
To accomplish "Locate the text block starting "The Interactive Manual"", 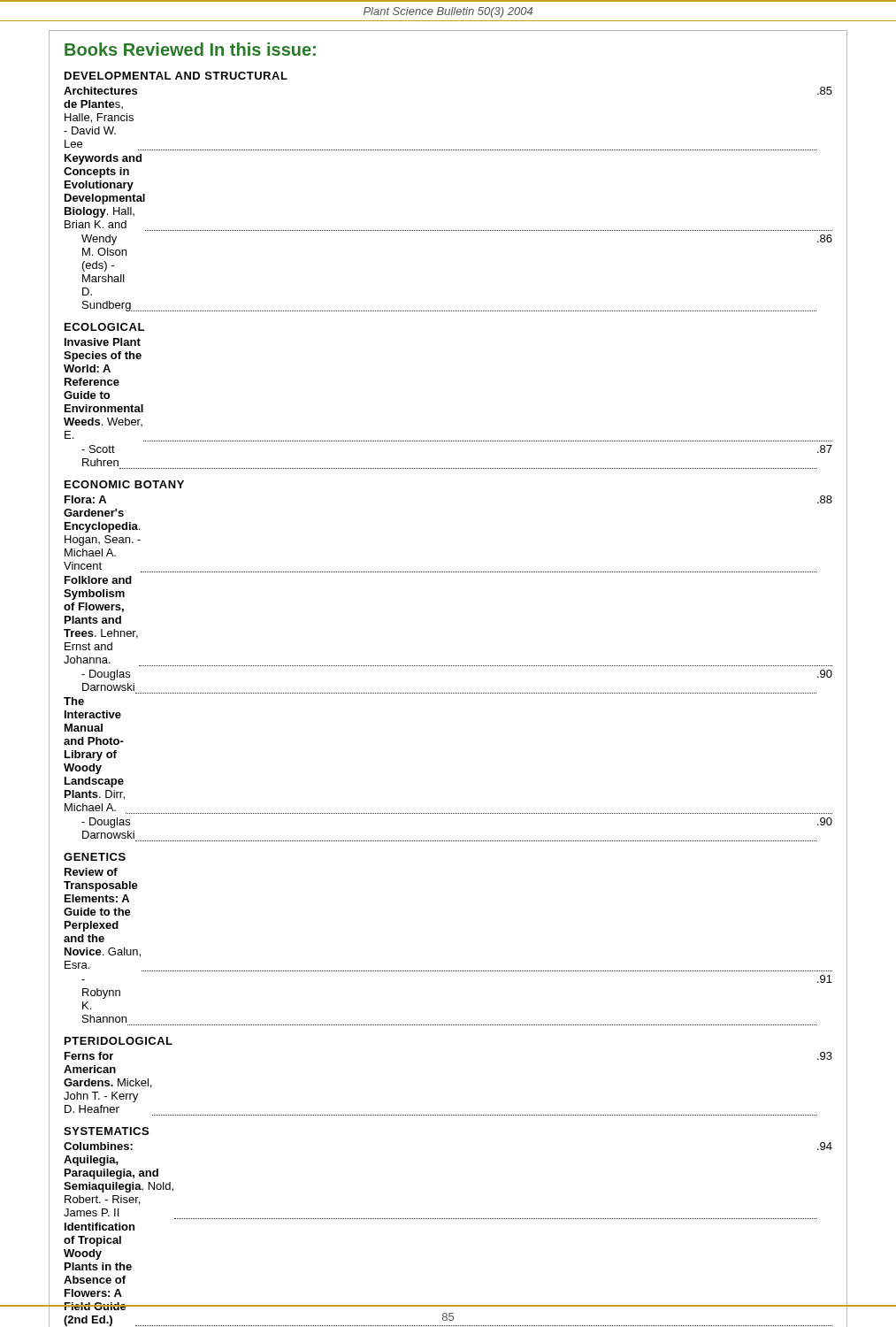I will 74,701.
